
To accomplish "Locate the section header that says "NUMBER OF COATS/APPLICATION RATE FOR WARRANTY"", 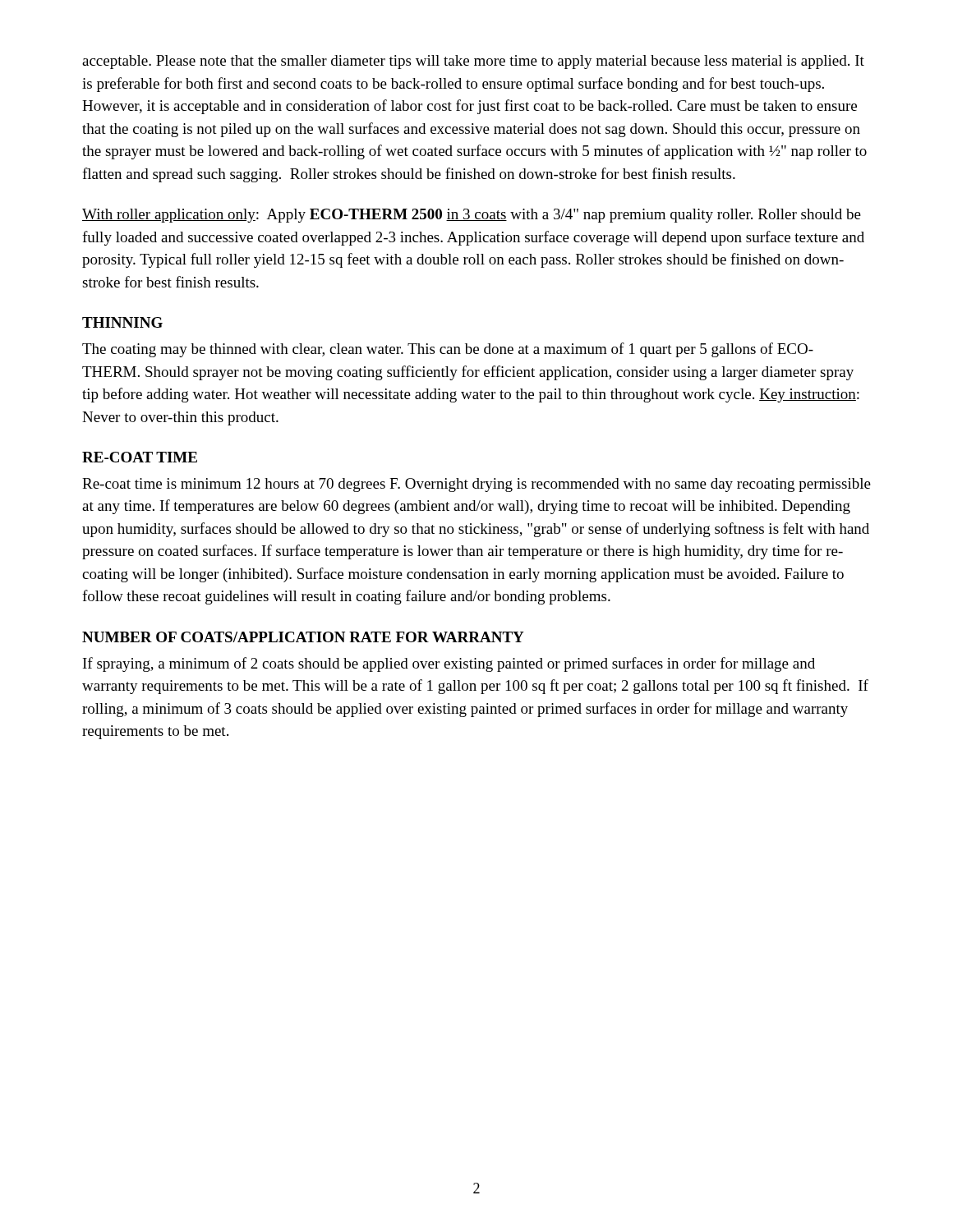I will click(x=303, y=637).
